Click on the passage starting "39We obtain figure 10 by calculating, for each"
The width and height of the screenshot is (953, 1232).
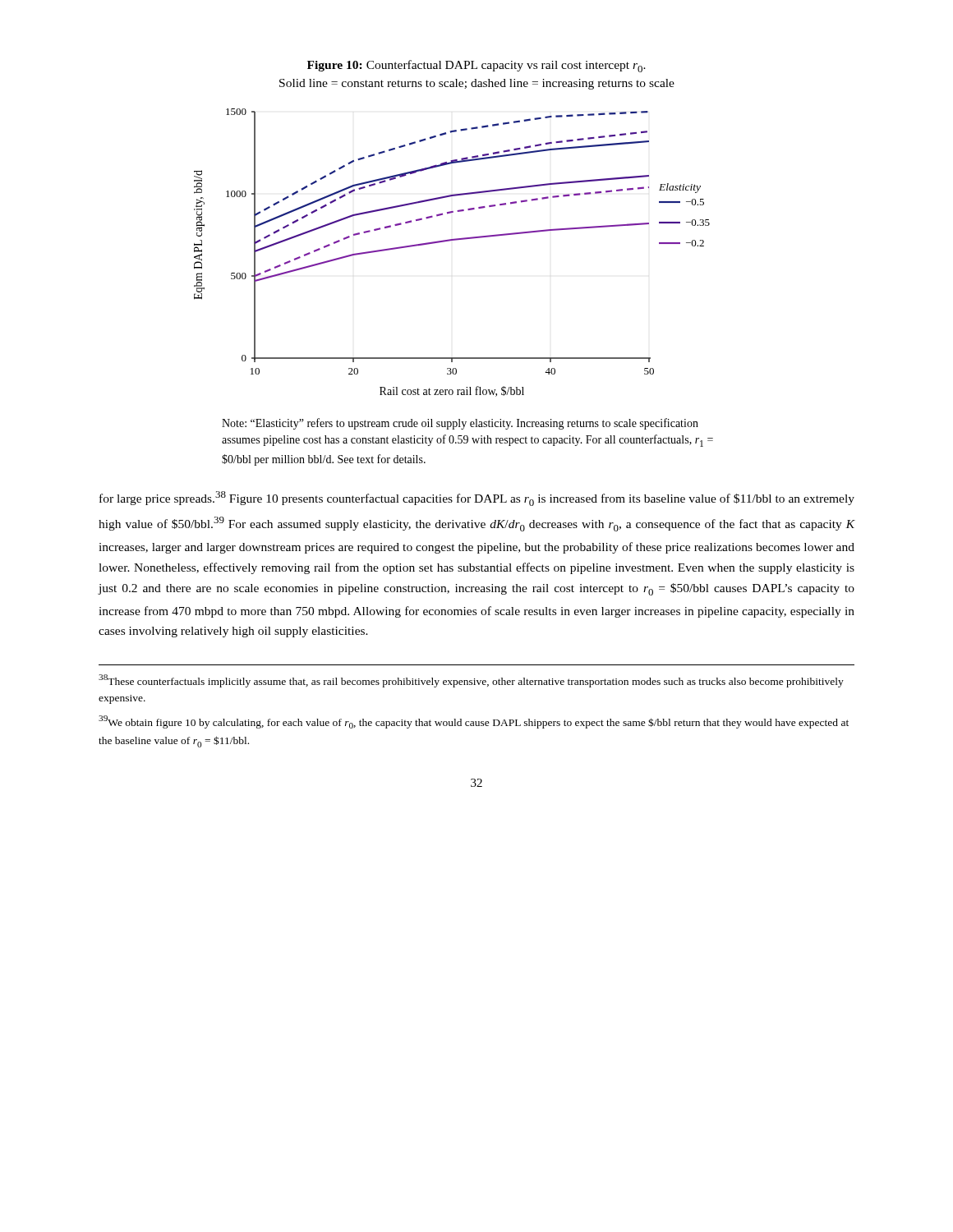pos(474,731)
